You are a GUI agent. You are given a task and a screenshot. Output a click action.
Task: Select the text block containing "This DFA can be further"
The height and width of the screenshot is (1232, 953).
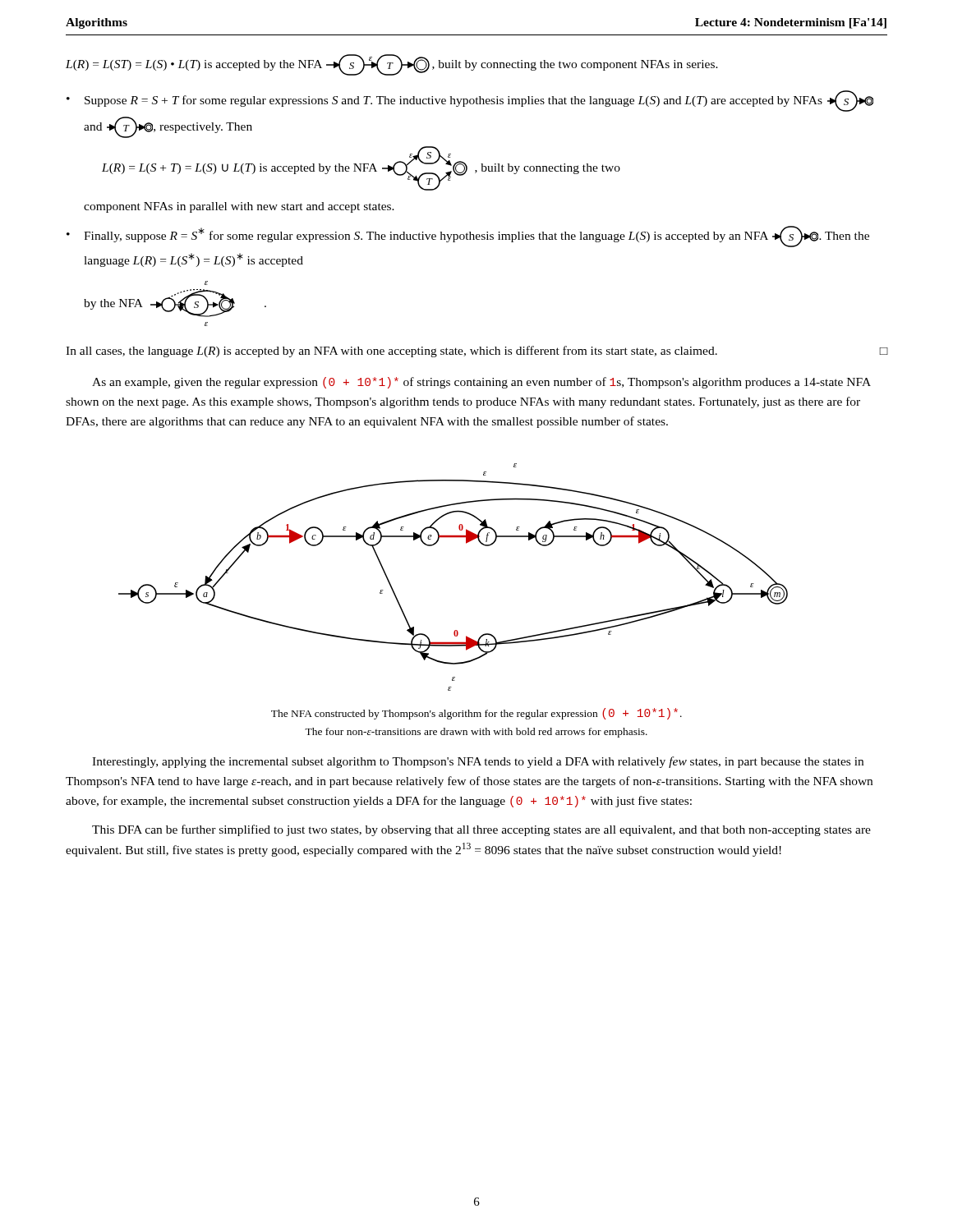(468, 839)
